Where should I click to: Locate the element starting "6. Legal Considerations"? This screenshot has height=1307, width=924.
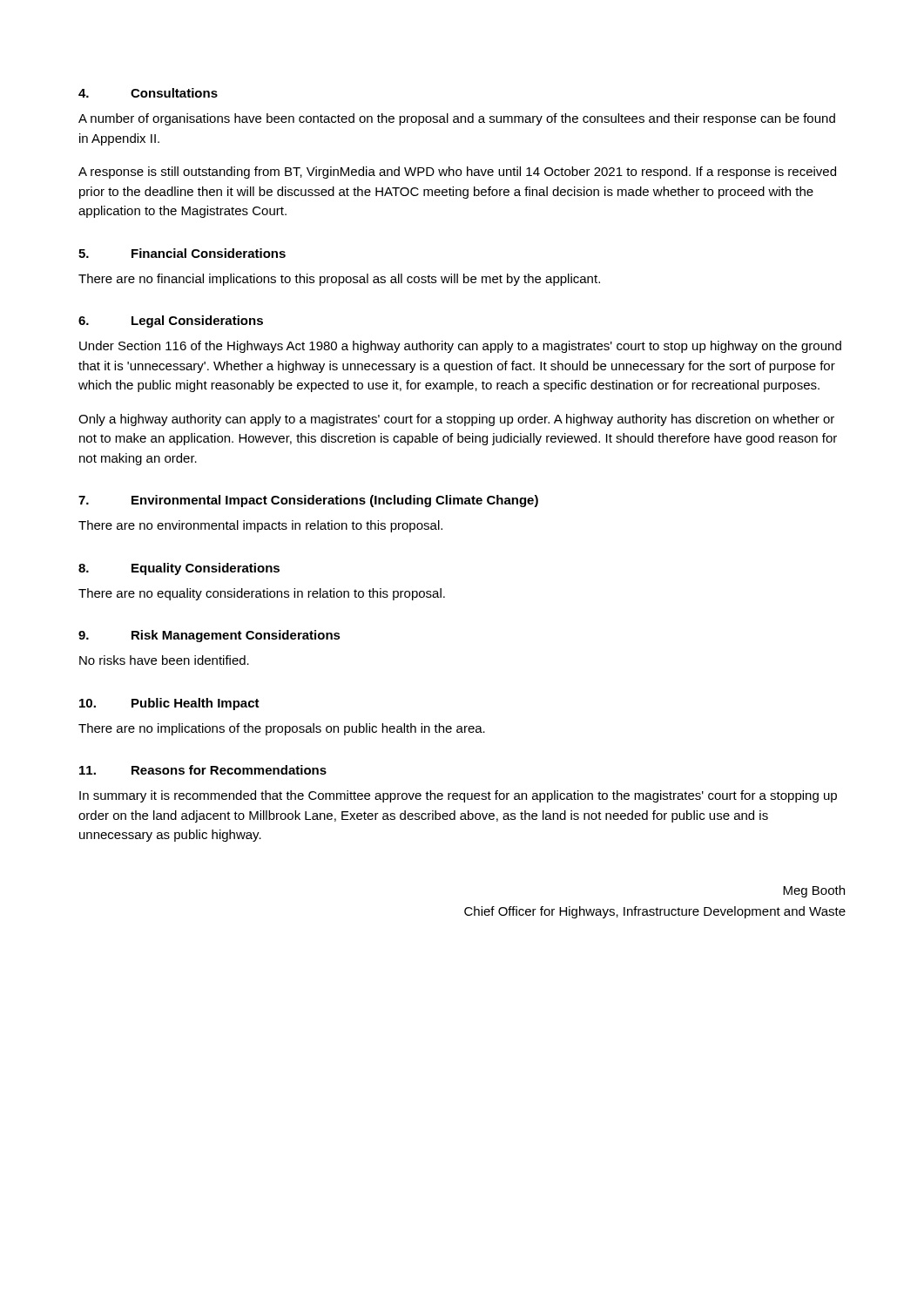pyautogui.click(x=171, y=320)
